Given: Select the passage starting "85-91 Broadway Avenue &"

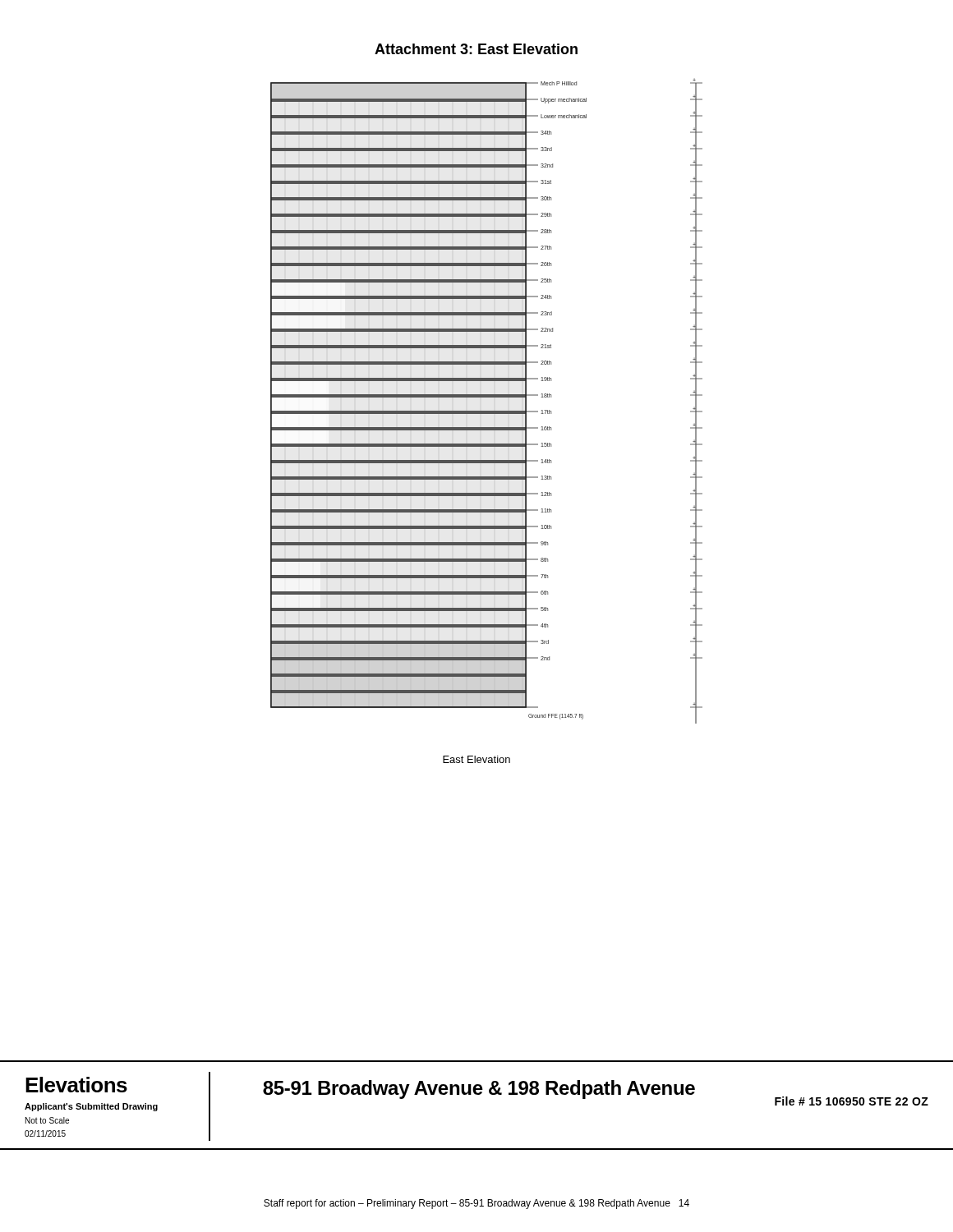Looking at the screenshot, I should tap(479, 1089).
